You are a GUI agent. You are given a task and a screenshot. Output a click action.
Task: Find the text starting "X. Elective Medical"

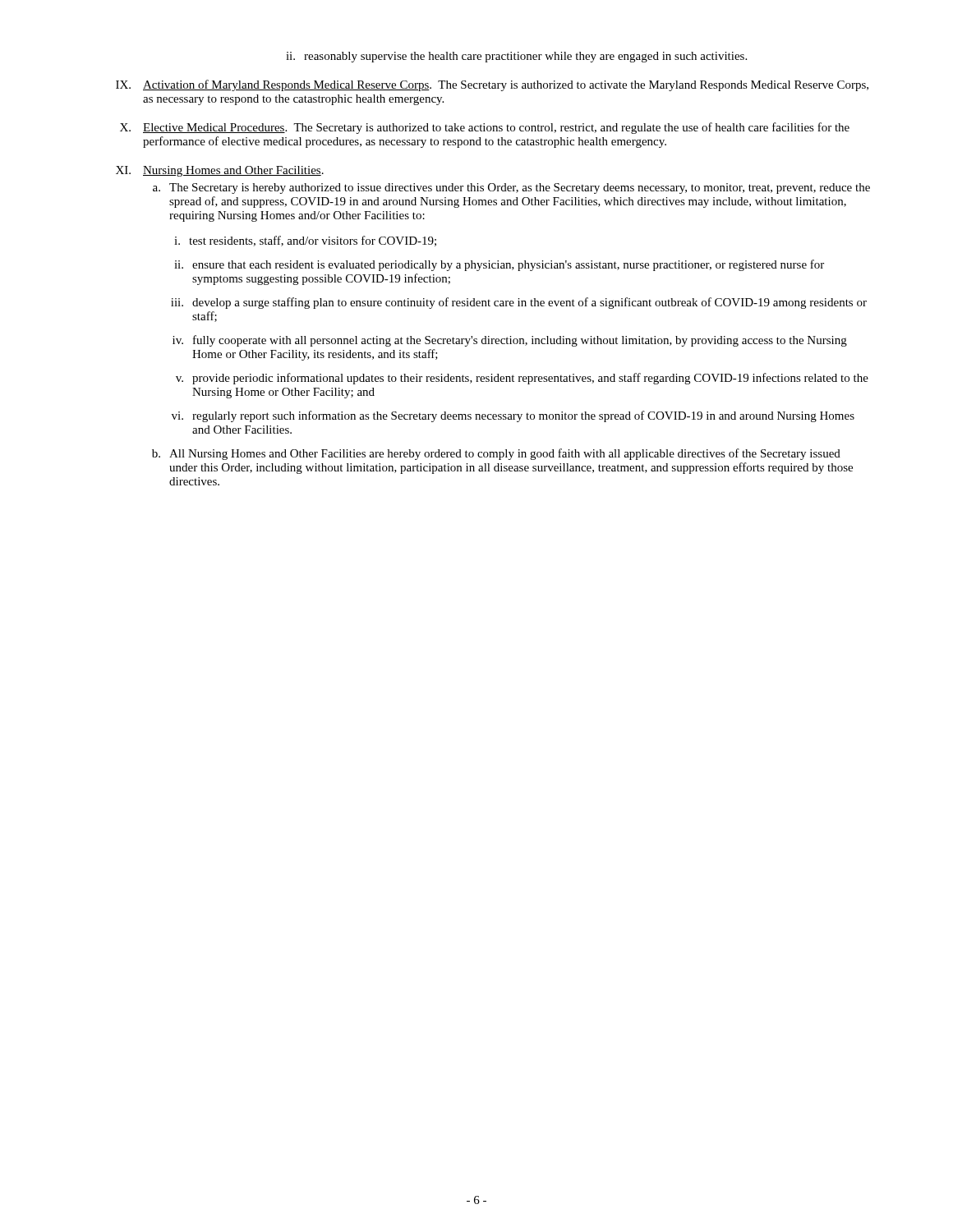click(x=476, y=135)
